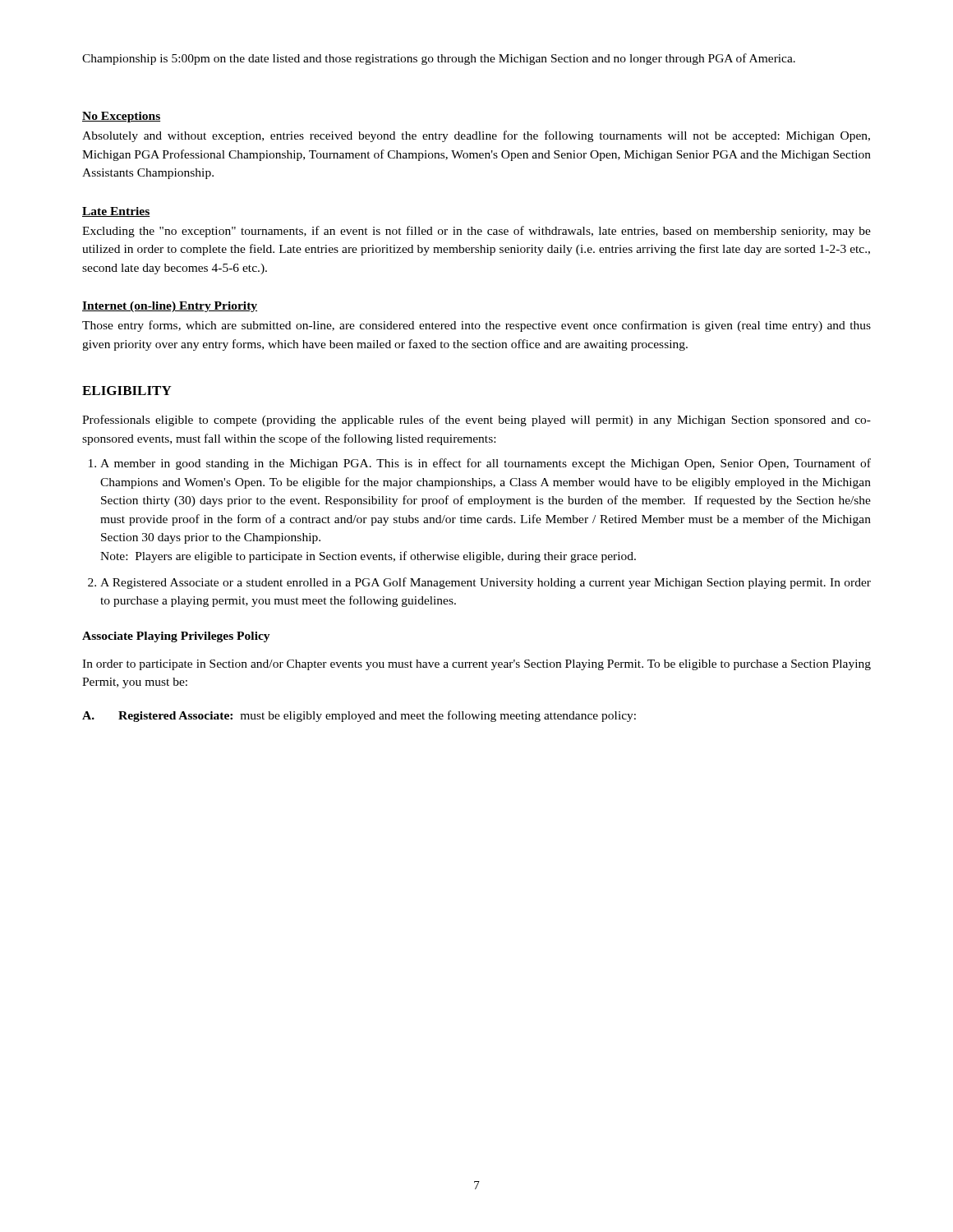Navigate to the text starting "Absolutely and without exception,"
Screen dimensions: 1232x953
point(476,154)
